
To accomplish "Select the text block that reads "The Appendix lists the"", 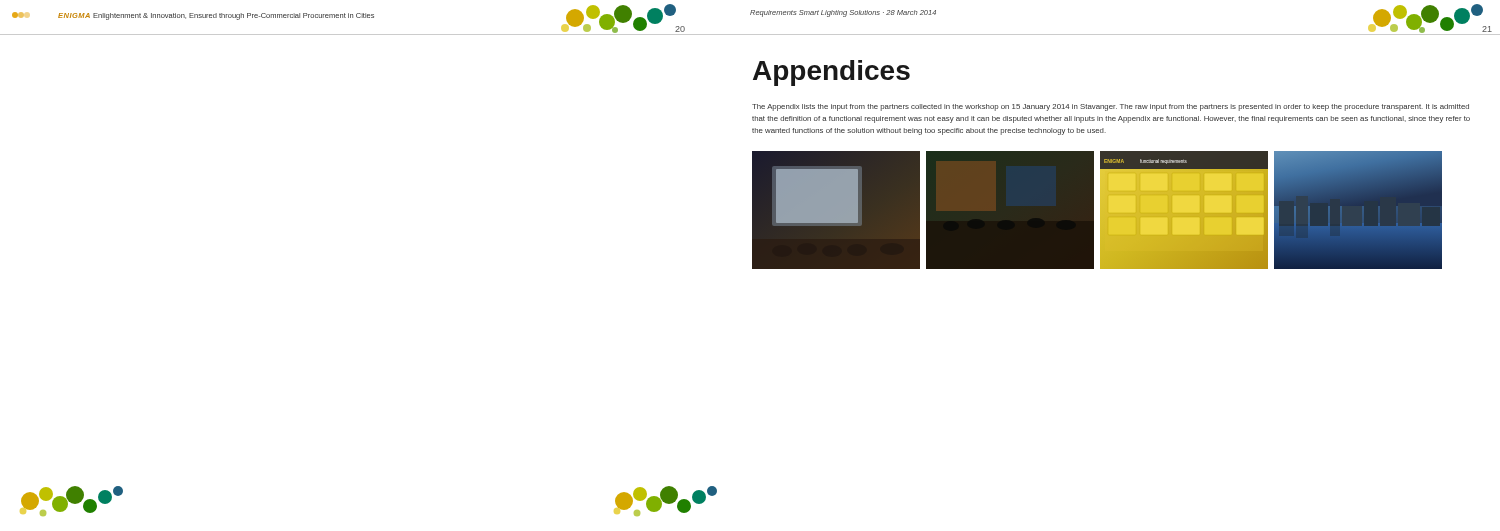I will click(1111, 119).
